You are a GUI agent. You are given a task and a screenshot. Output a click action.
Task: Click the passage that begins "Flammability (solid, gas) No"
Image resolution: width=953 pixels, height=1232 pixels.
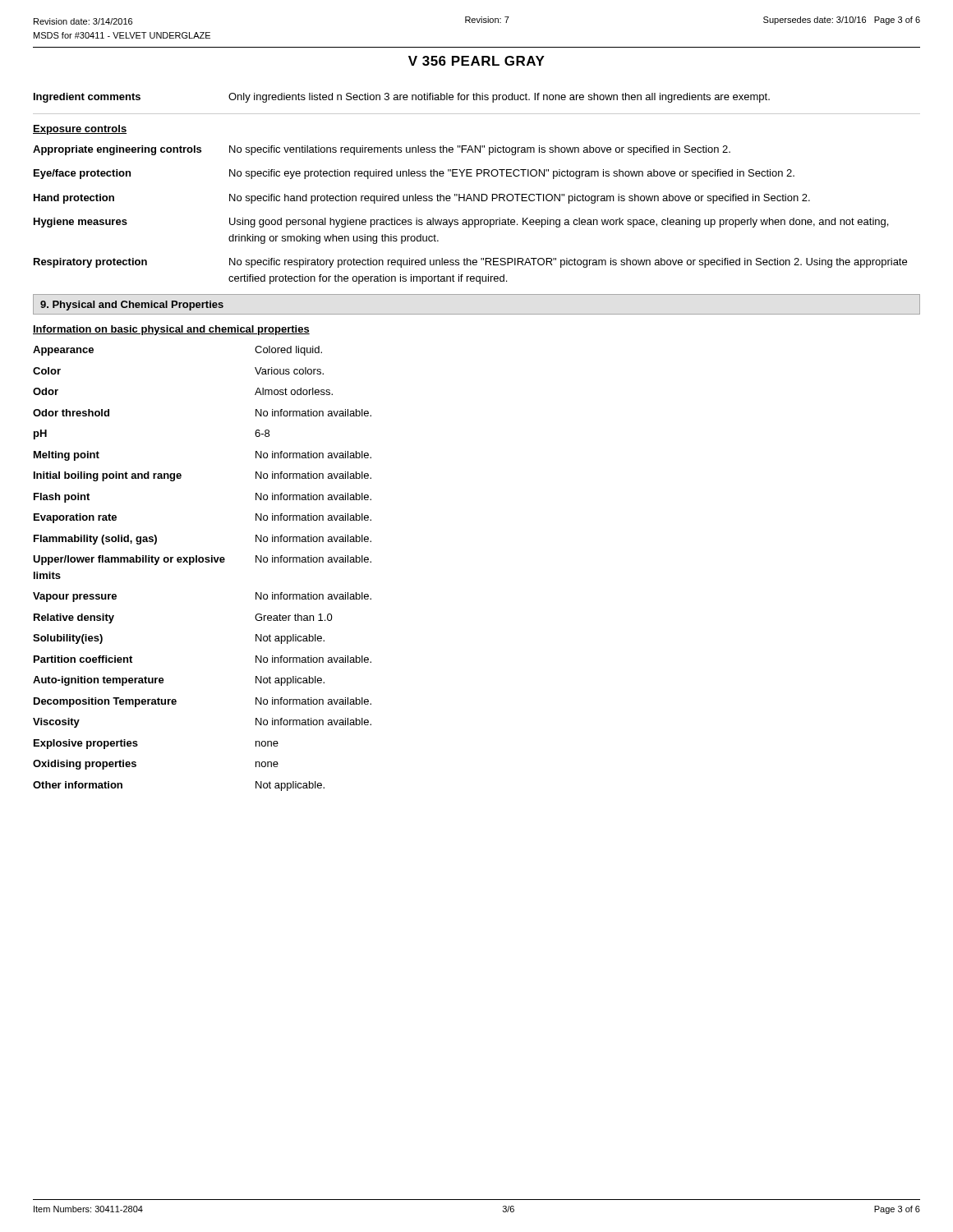point(93,539)
